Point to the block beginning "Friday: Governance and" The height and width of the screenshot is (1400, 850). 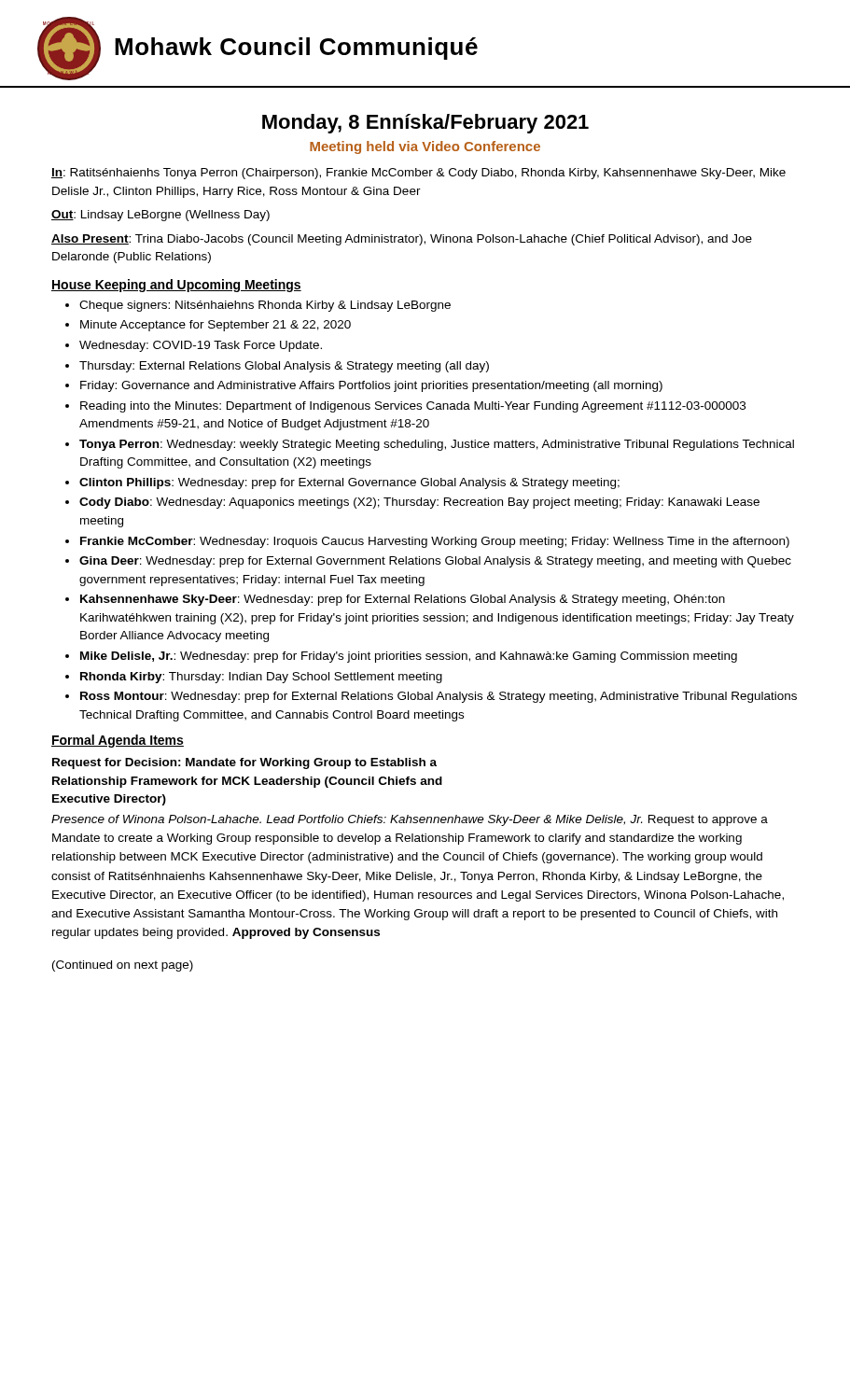(371, 385)
